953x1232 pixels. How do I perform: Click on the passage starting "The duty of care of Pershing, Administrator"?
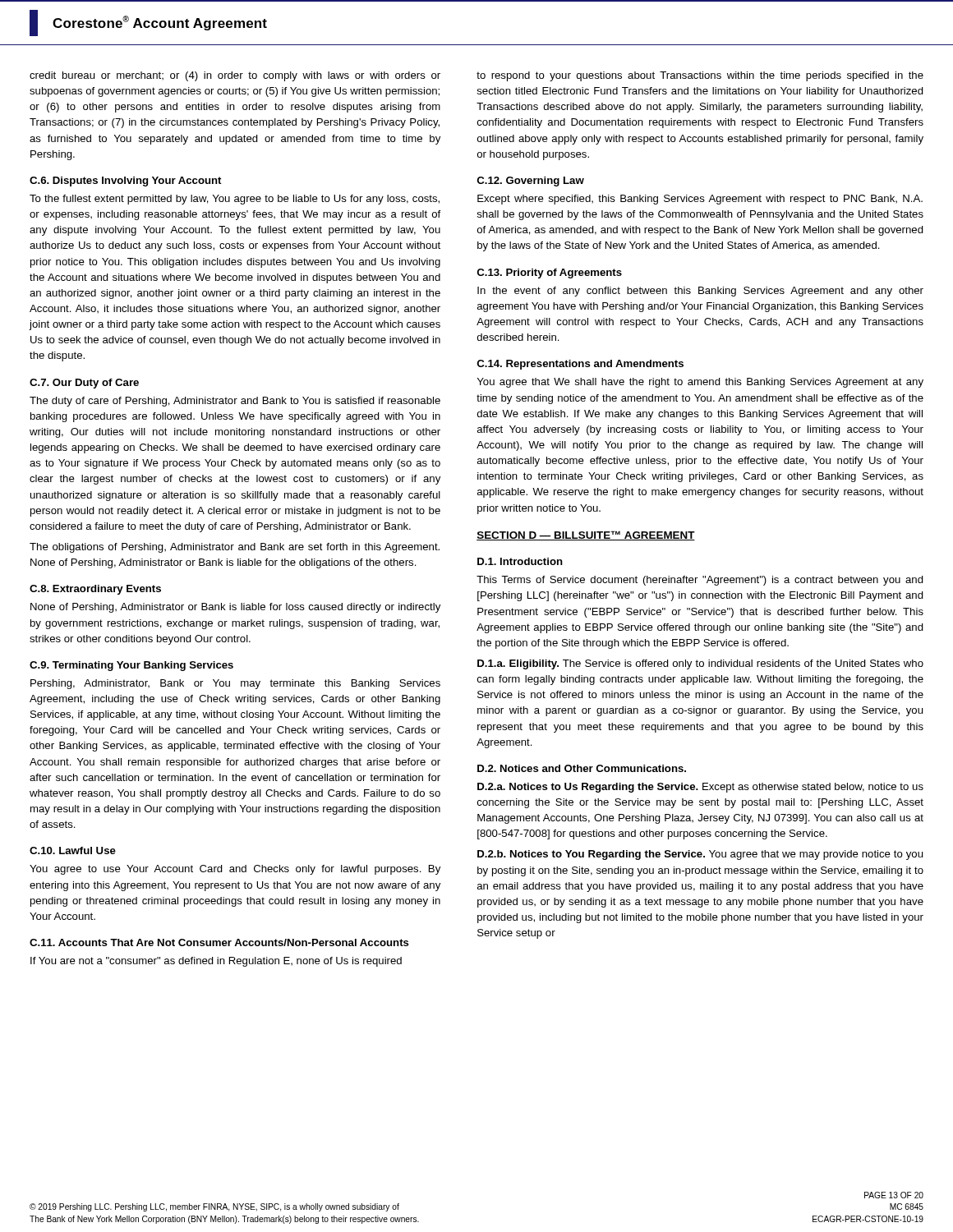(235, 463)
